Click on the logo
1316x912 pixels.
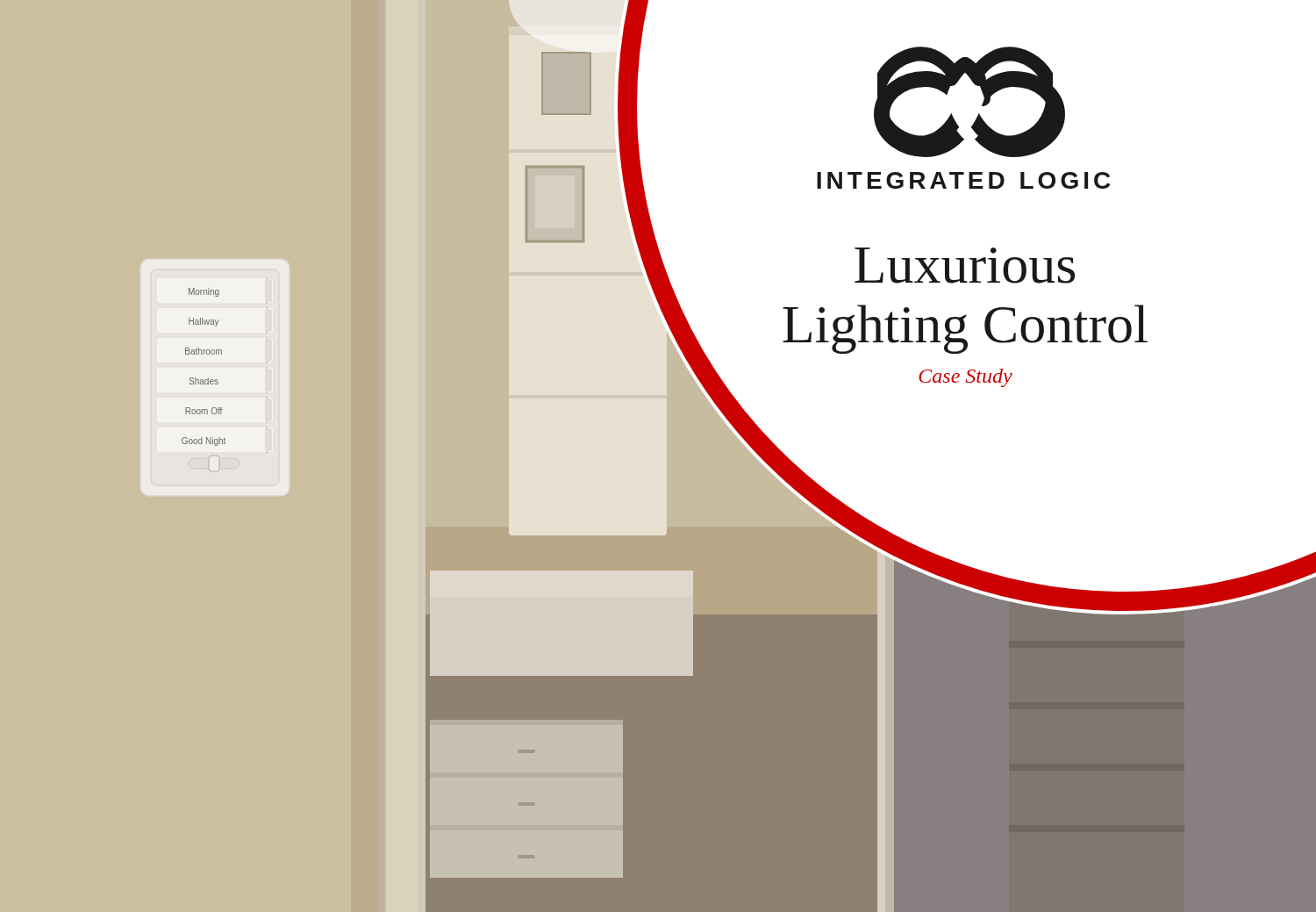pyautogui.click(x=965, y=194)
